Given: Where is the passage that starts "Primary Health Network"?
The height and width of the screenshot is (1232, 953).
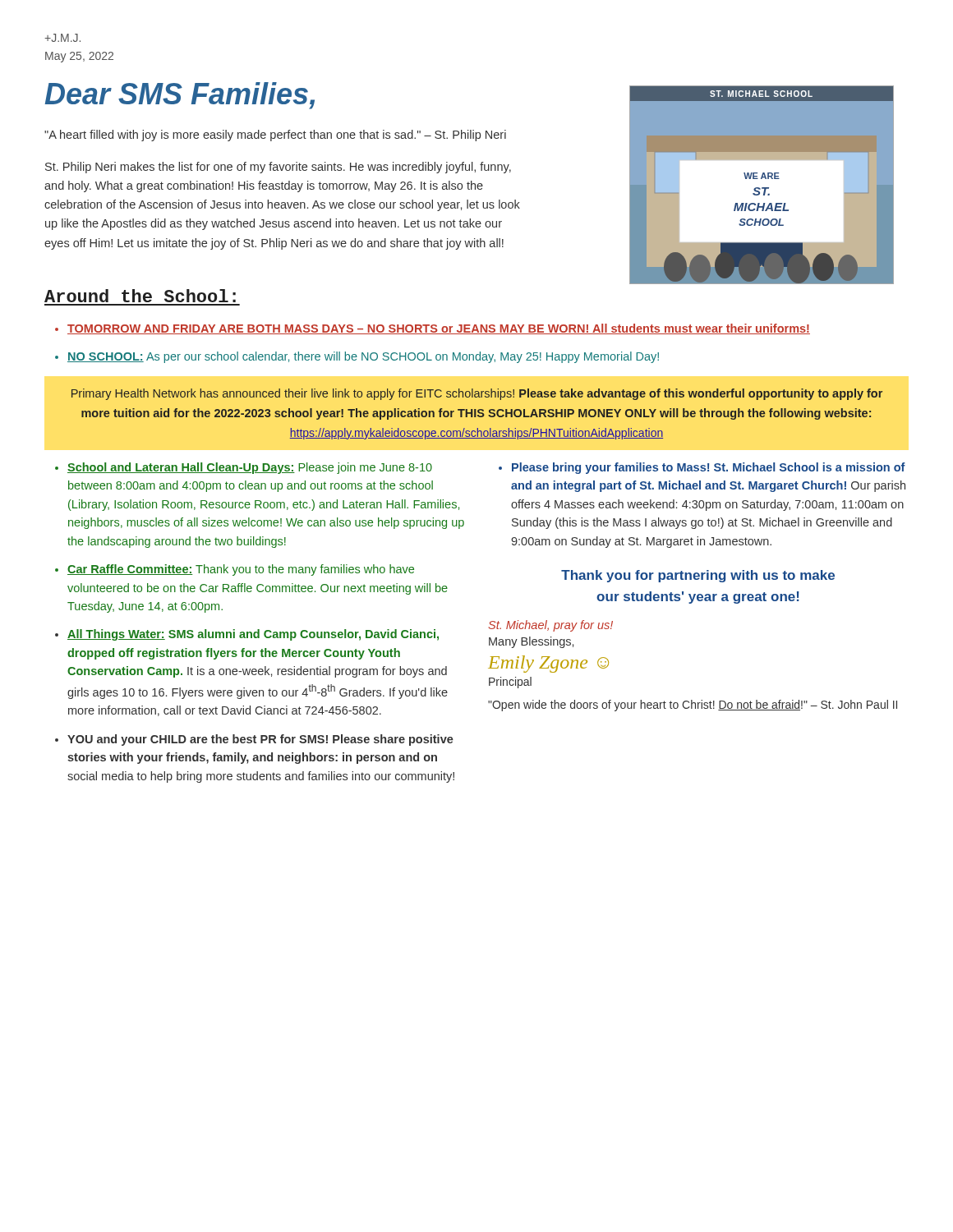Looking at the screenshot, I should coord(476,413).
